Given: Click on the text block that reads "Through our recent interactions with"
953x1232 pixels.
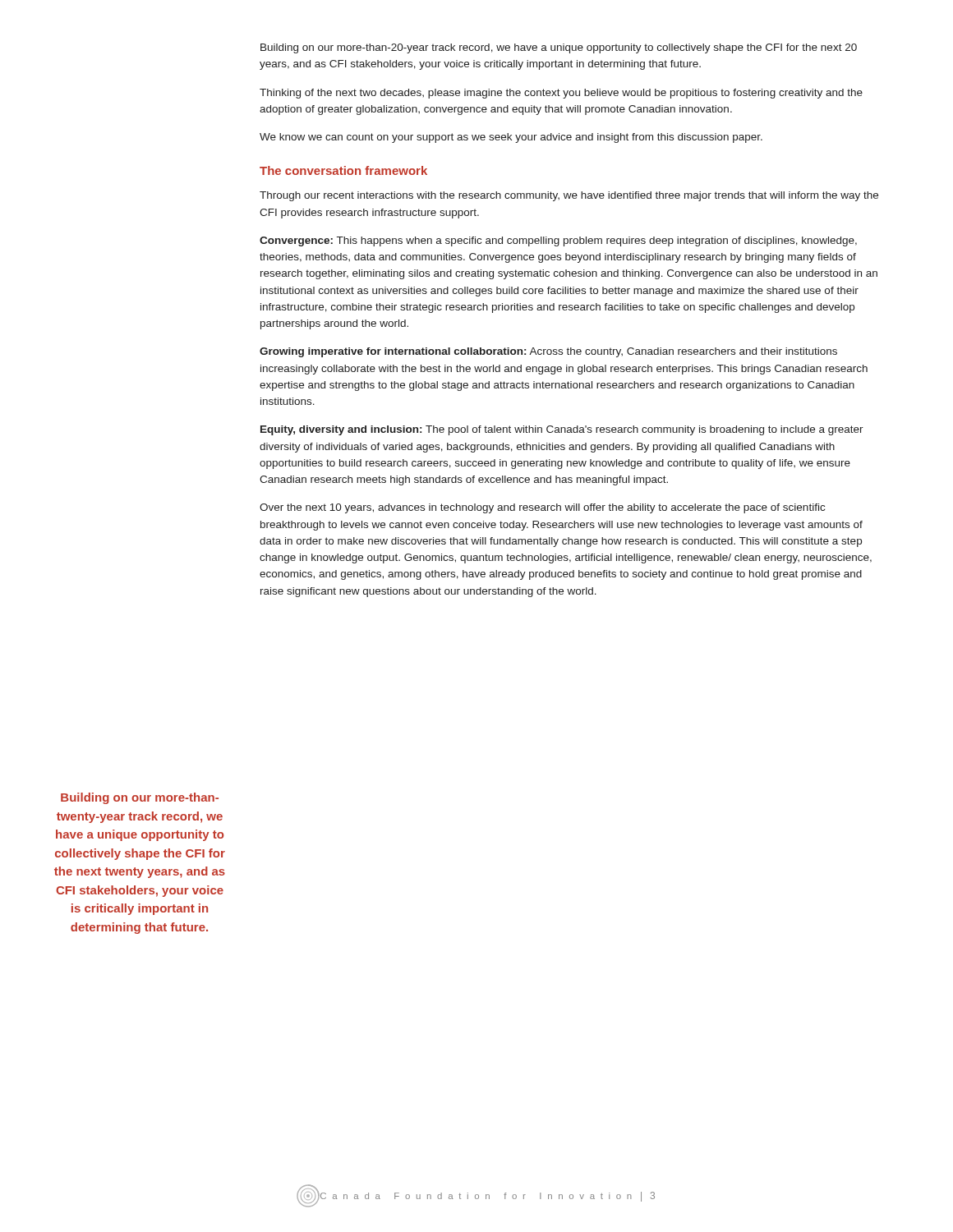Looking at the screenshot, I should (572, 204).
